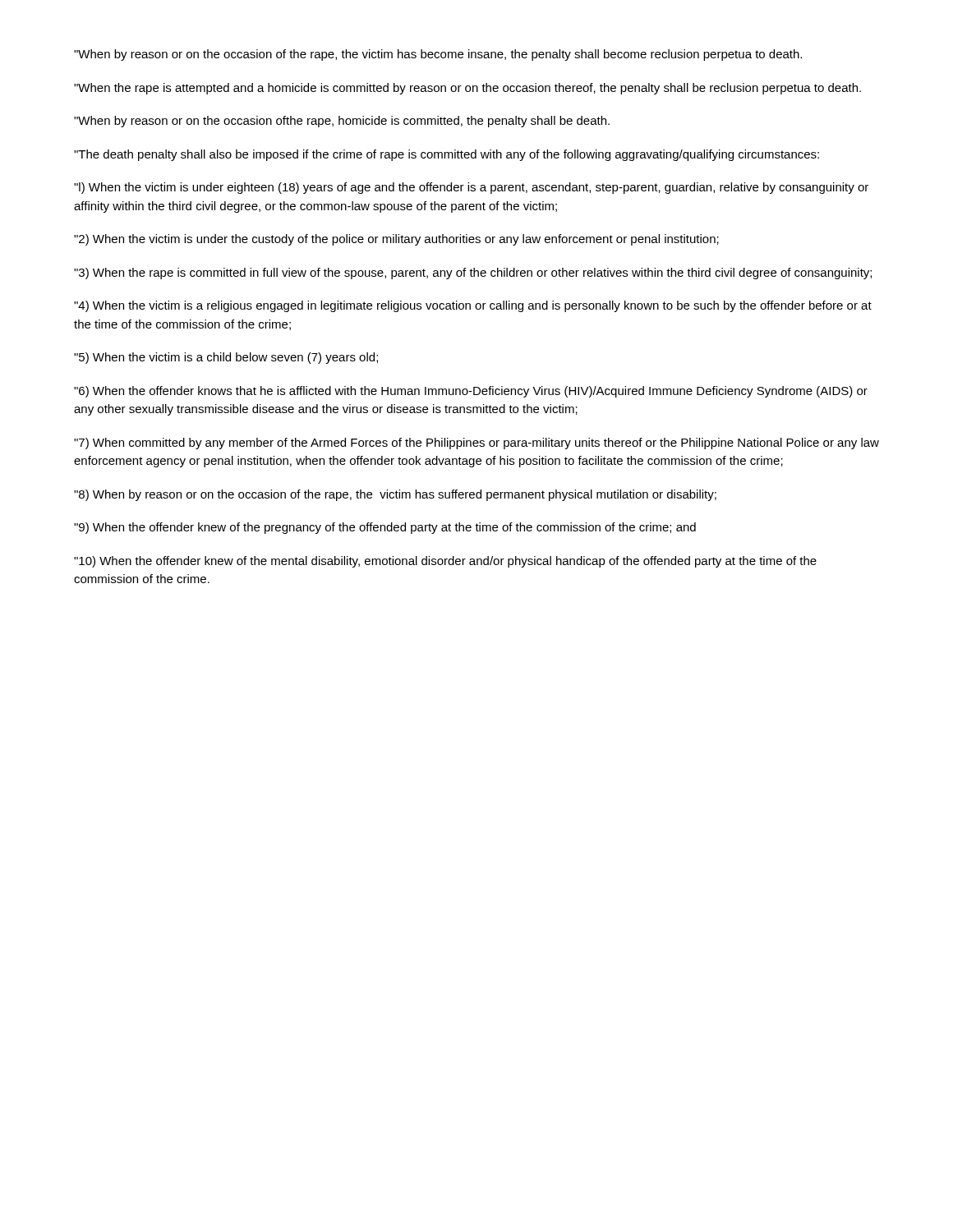This screenshot has height=1232, width=953.
Task: Find the text starting ""5) When the victim is a"
Action: click(x=226, y=357)
